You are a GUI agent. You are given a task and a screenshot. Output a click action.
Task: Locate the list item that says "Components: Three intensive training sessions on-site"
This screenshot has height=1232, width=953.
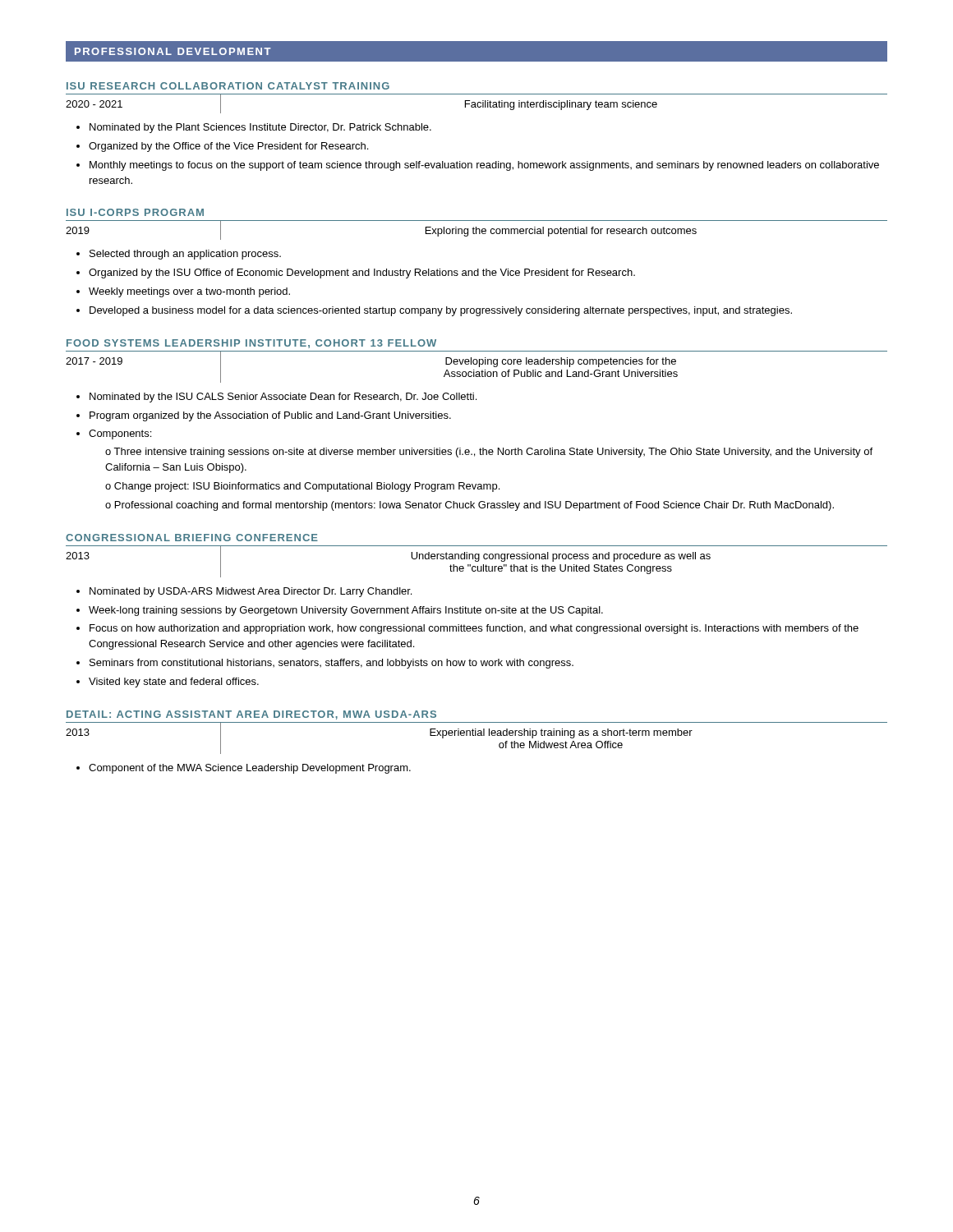(120, 434)
